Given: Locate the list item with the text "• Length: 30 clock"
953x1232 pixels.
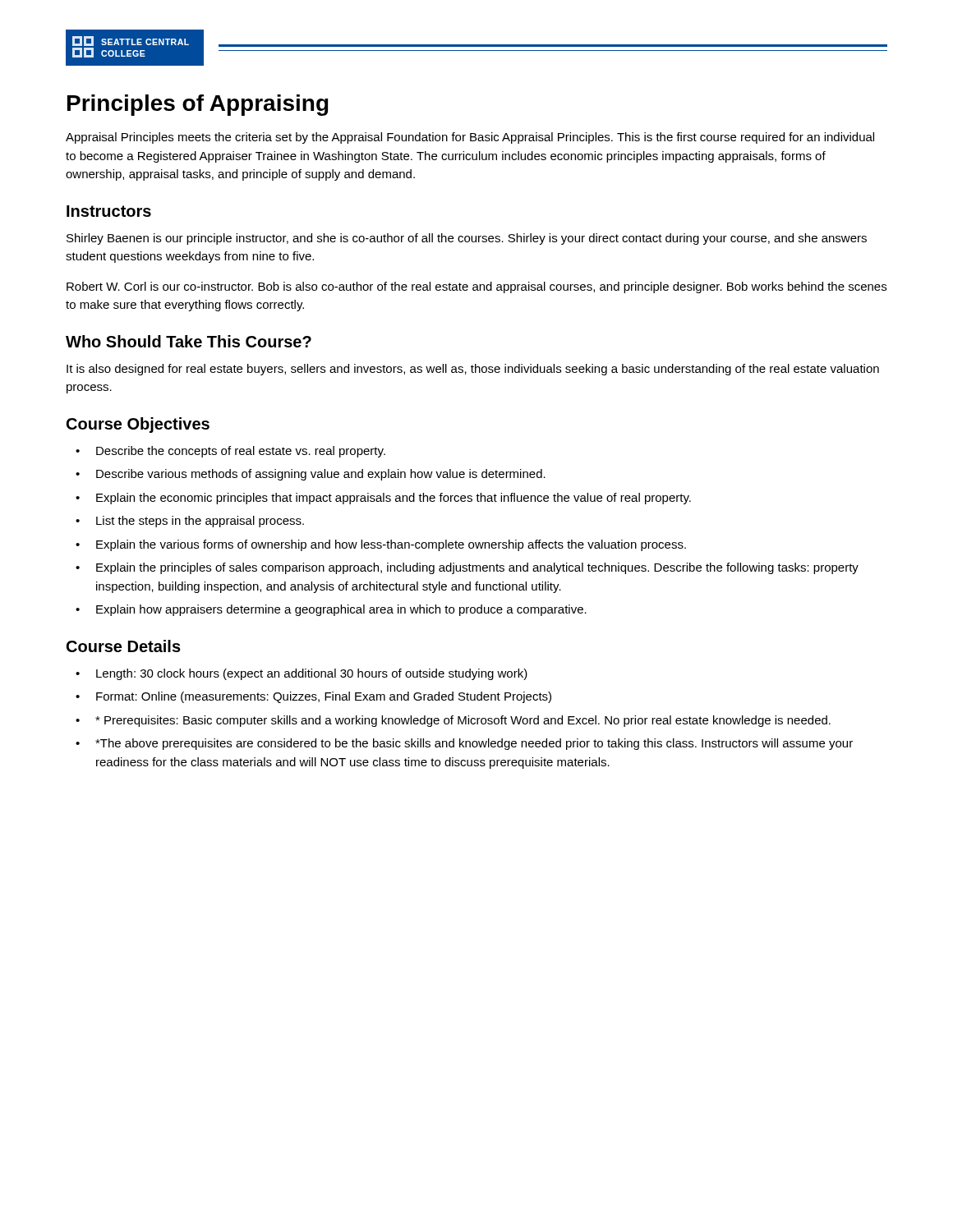Looking at the screenshot, I should pyautogui.click(x=481, y=674).
